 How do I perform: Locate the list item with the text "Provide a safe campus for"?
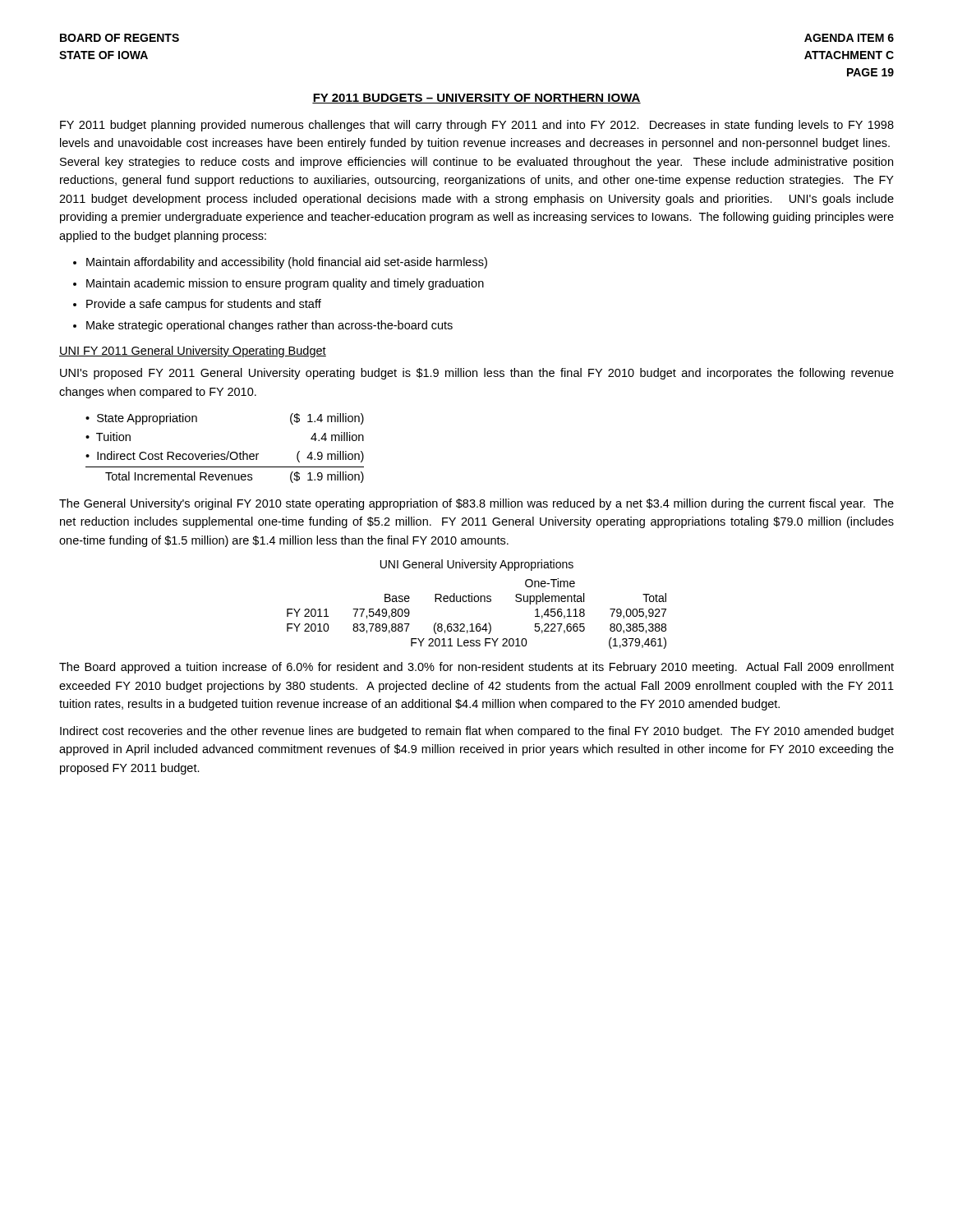[x=203, y=304]
